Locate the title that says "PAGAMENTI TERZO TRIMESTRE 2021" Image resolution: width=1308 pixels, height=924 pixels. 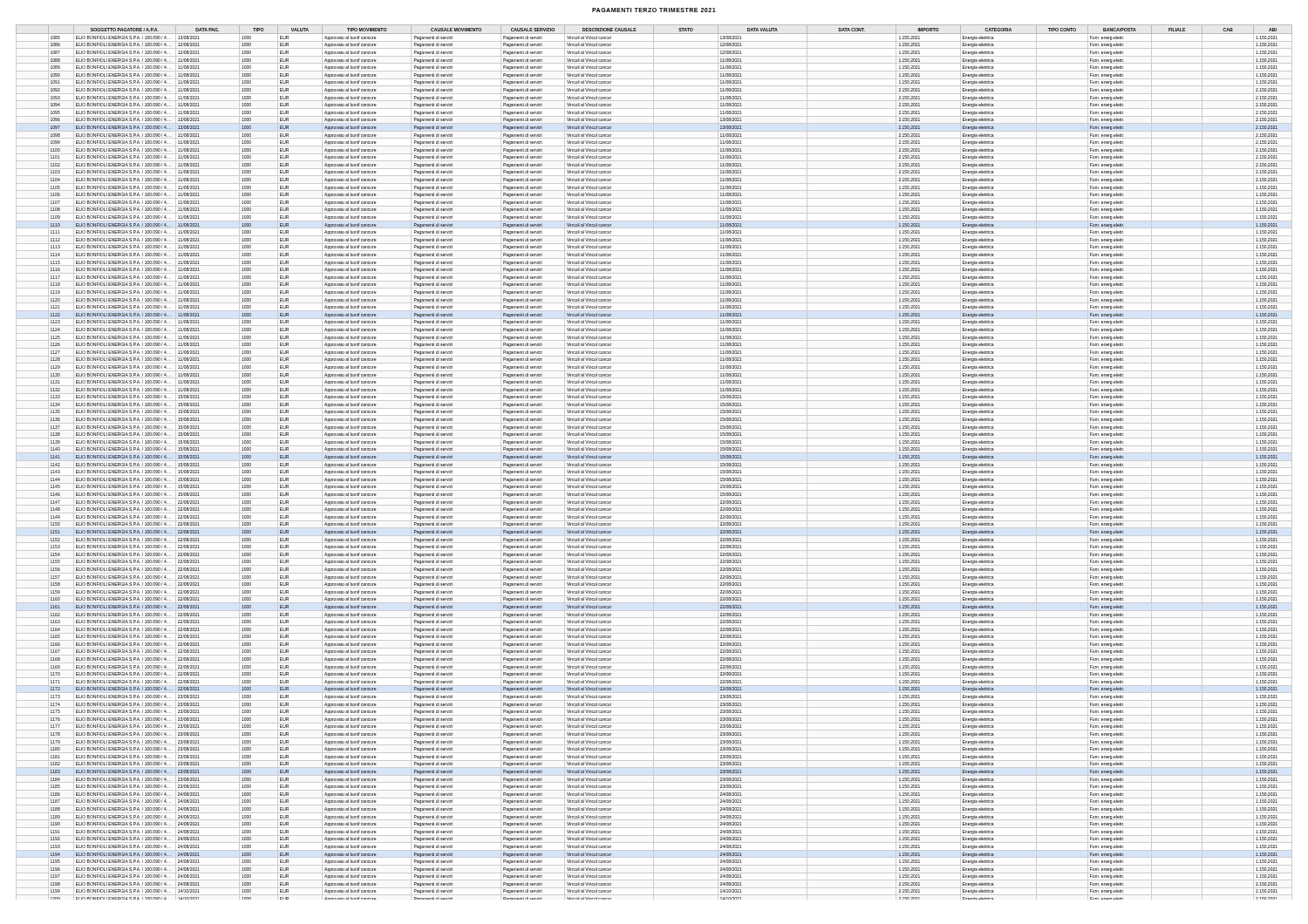[654, 10]
